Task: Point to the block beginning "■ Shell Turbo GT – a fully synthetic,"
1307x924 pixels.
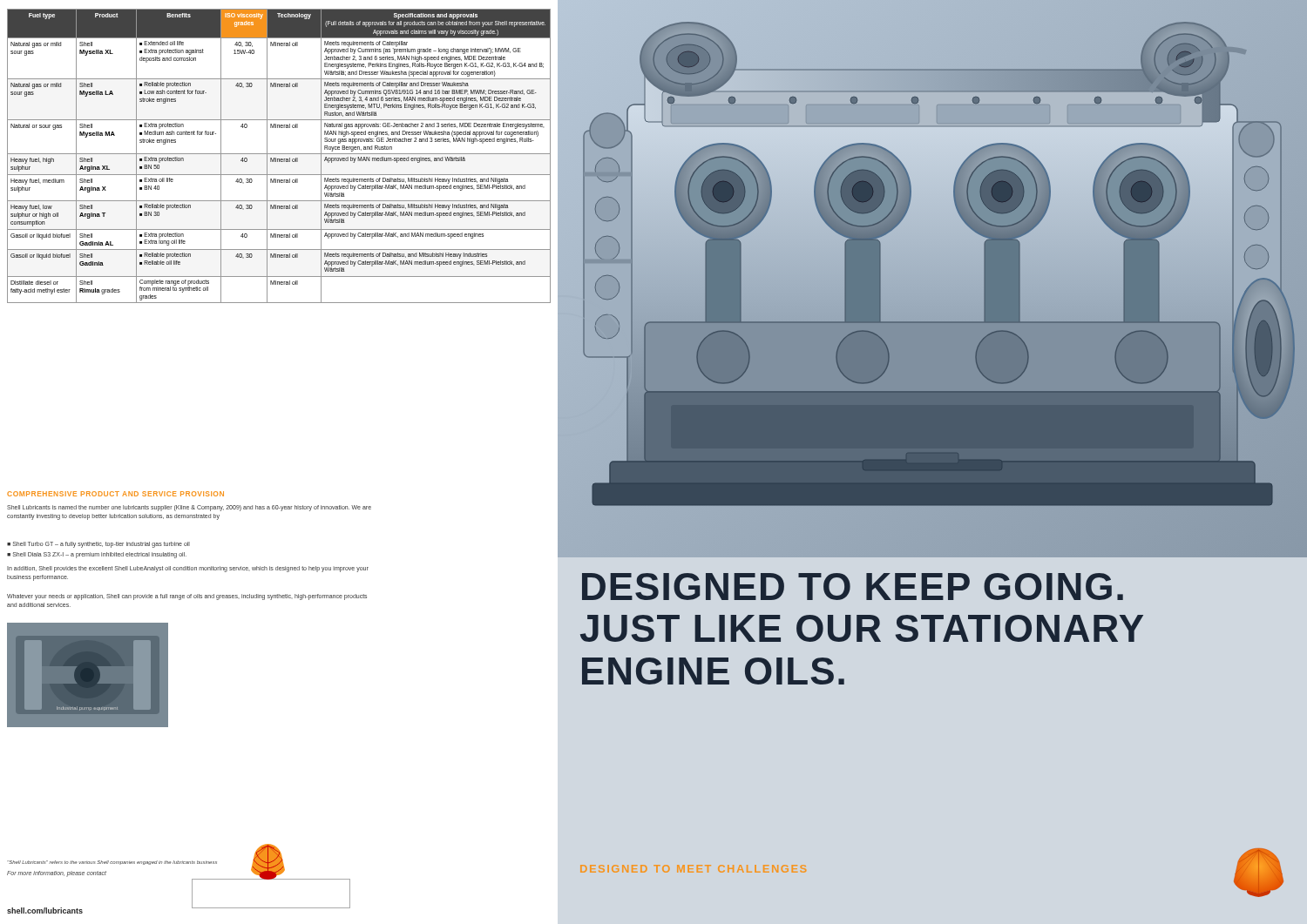Action: tap(190, 545)
